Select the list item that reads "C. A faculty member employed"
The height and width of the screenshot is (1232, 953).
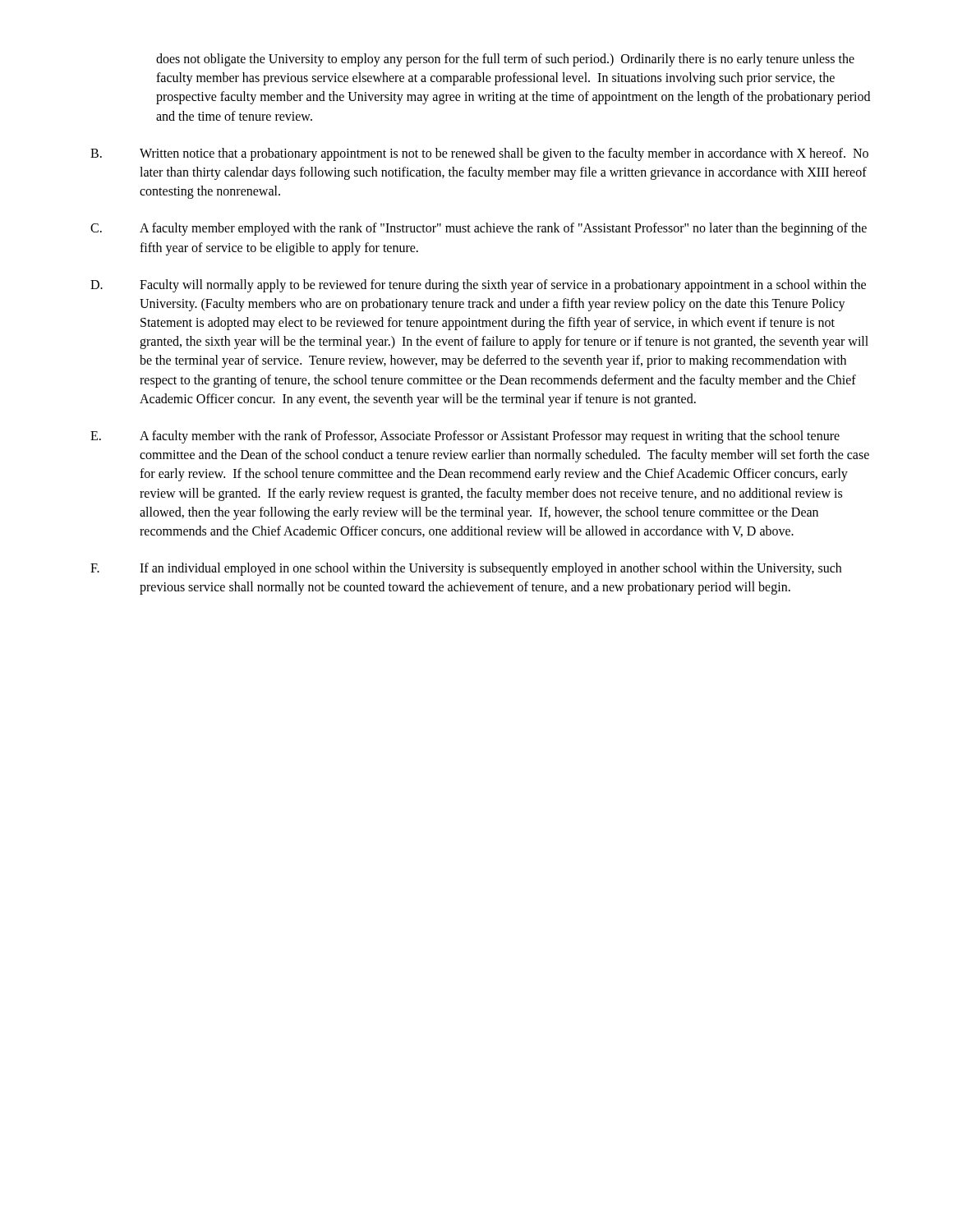coord(481,238)
